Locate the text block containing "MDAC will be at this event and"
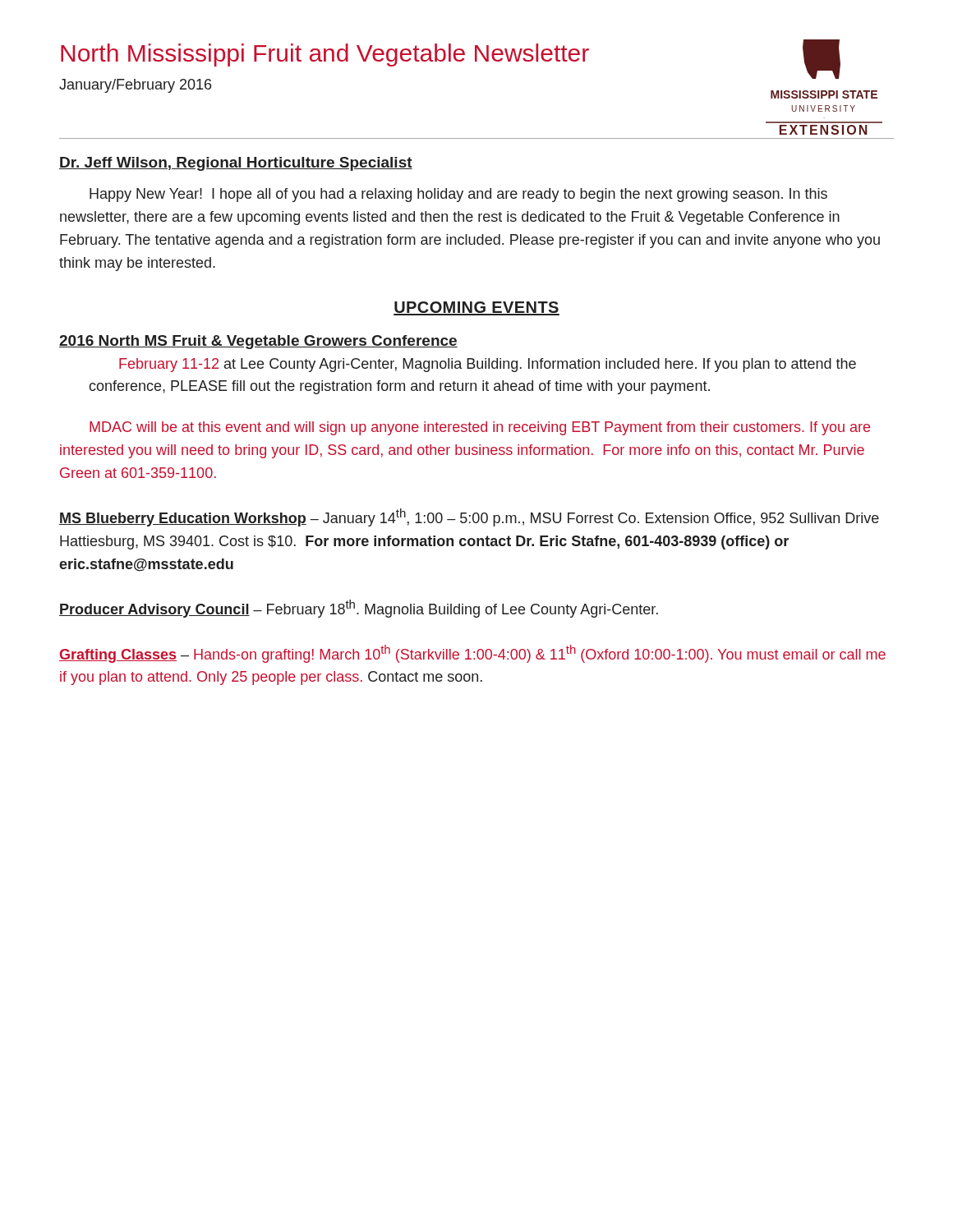Viewport: 953px width, 1232px height. [476, 451]
